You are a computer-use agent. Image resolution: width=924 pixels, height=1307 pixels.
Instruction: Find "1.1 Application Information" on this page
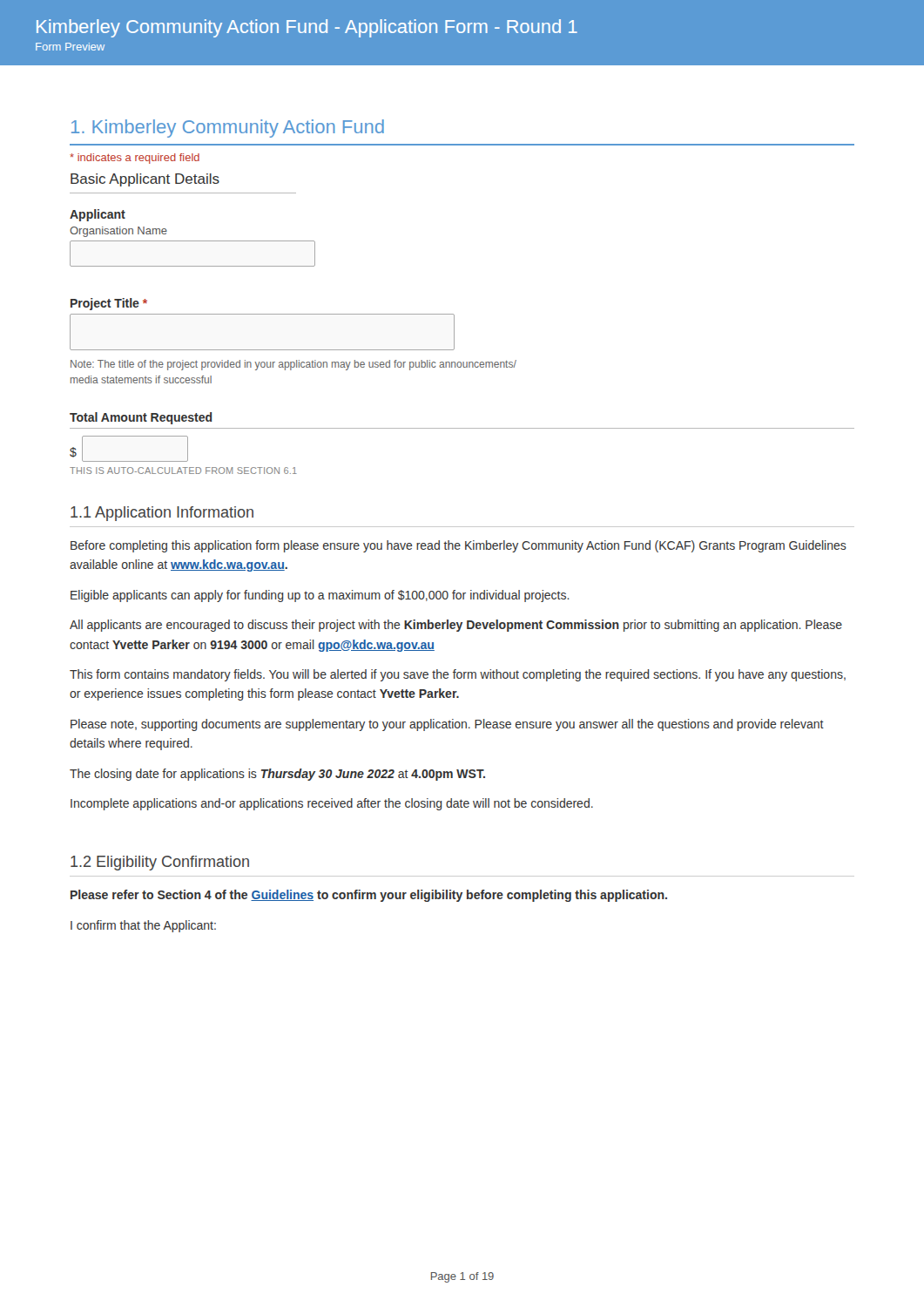point(462,515)
